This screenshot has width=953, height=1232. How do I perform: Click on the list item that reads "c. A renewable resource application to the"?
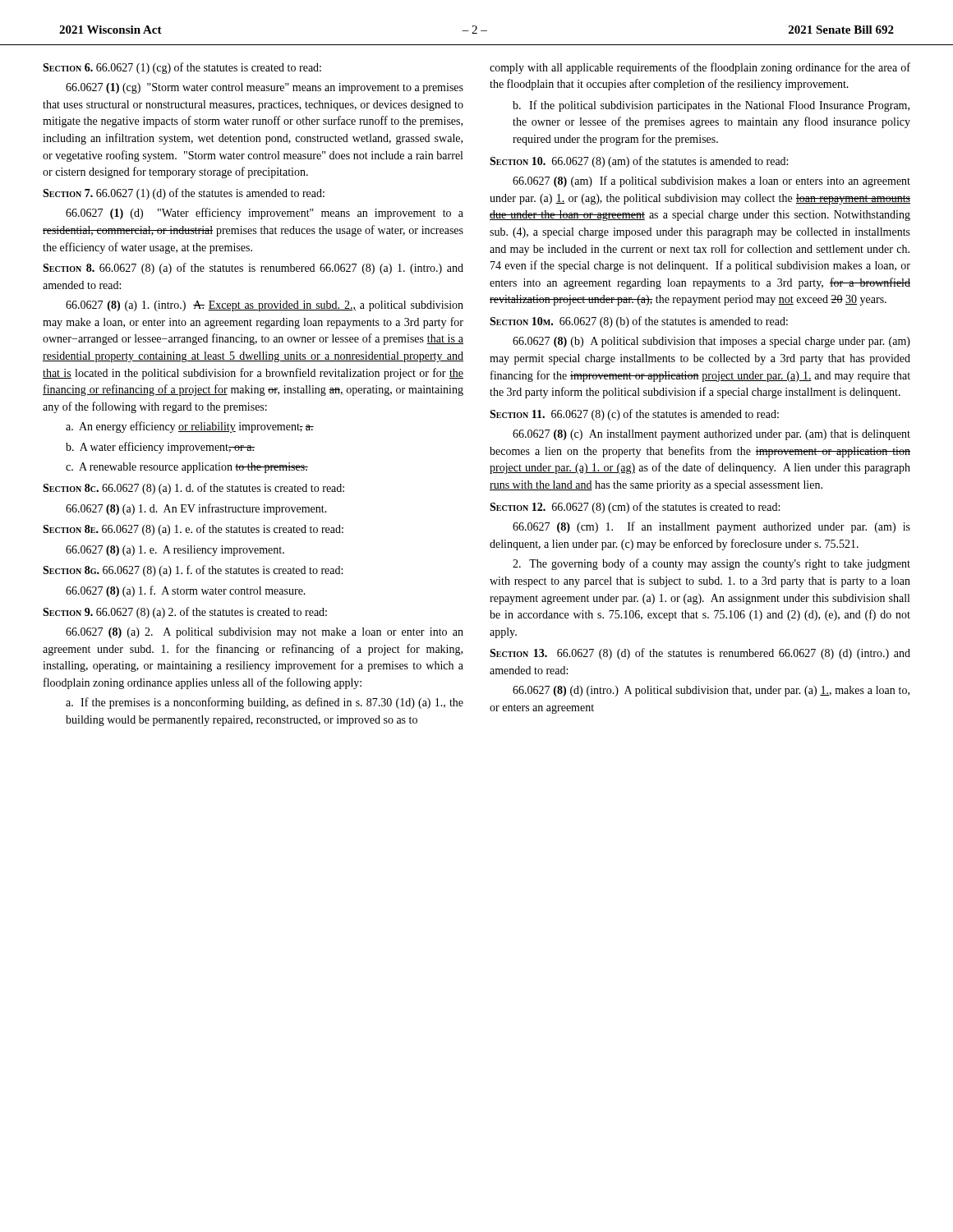(x=265, y=468)
